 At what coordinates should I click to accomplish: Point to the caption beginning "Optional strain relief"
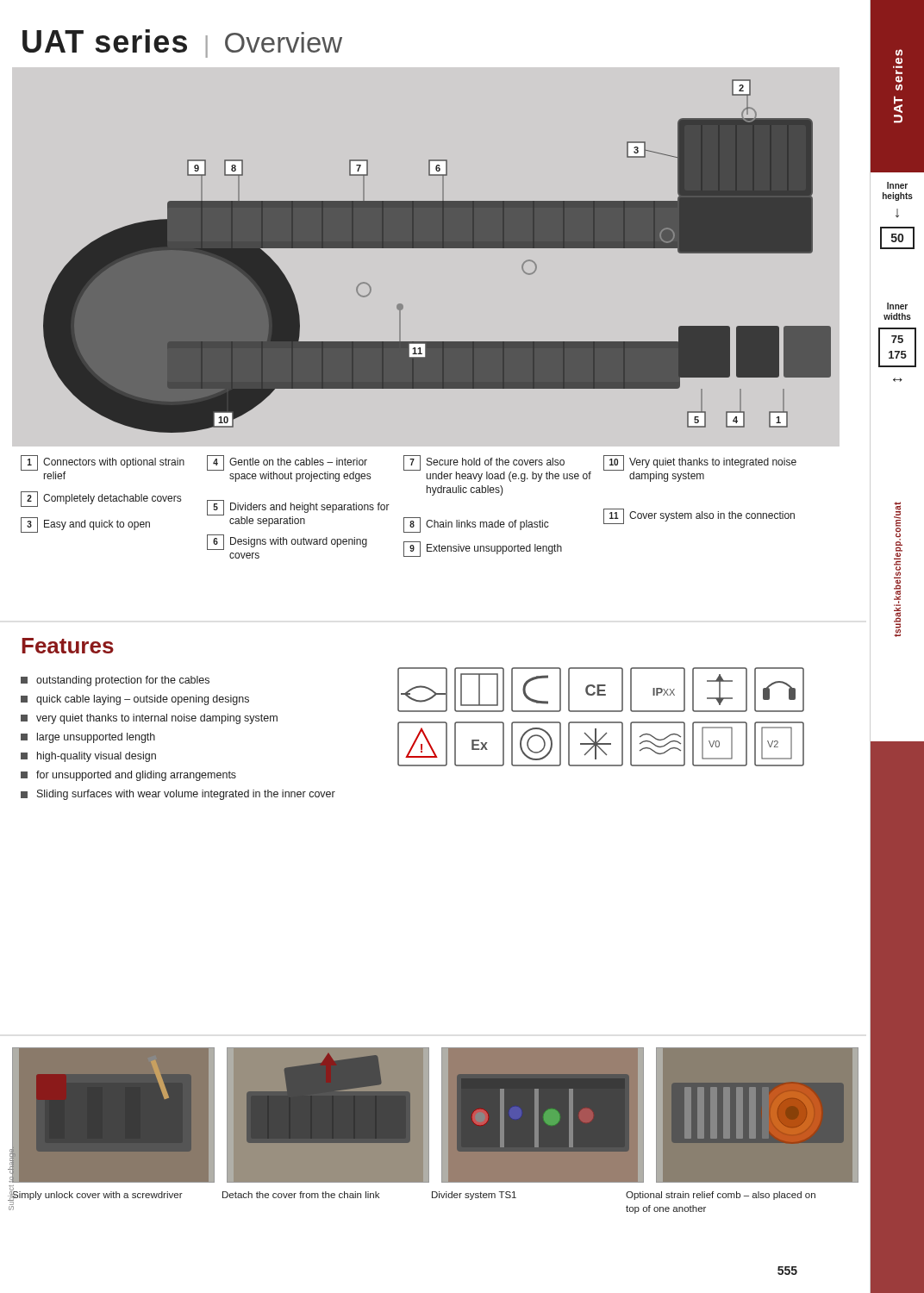[721, 1202]
